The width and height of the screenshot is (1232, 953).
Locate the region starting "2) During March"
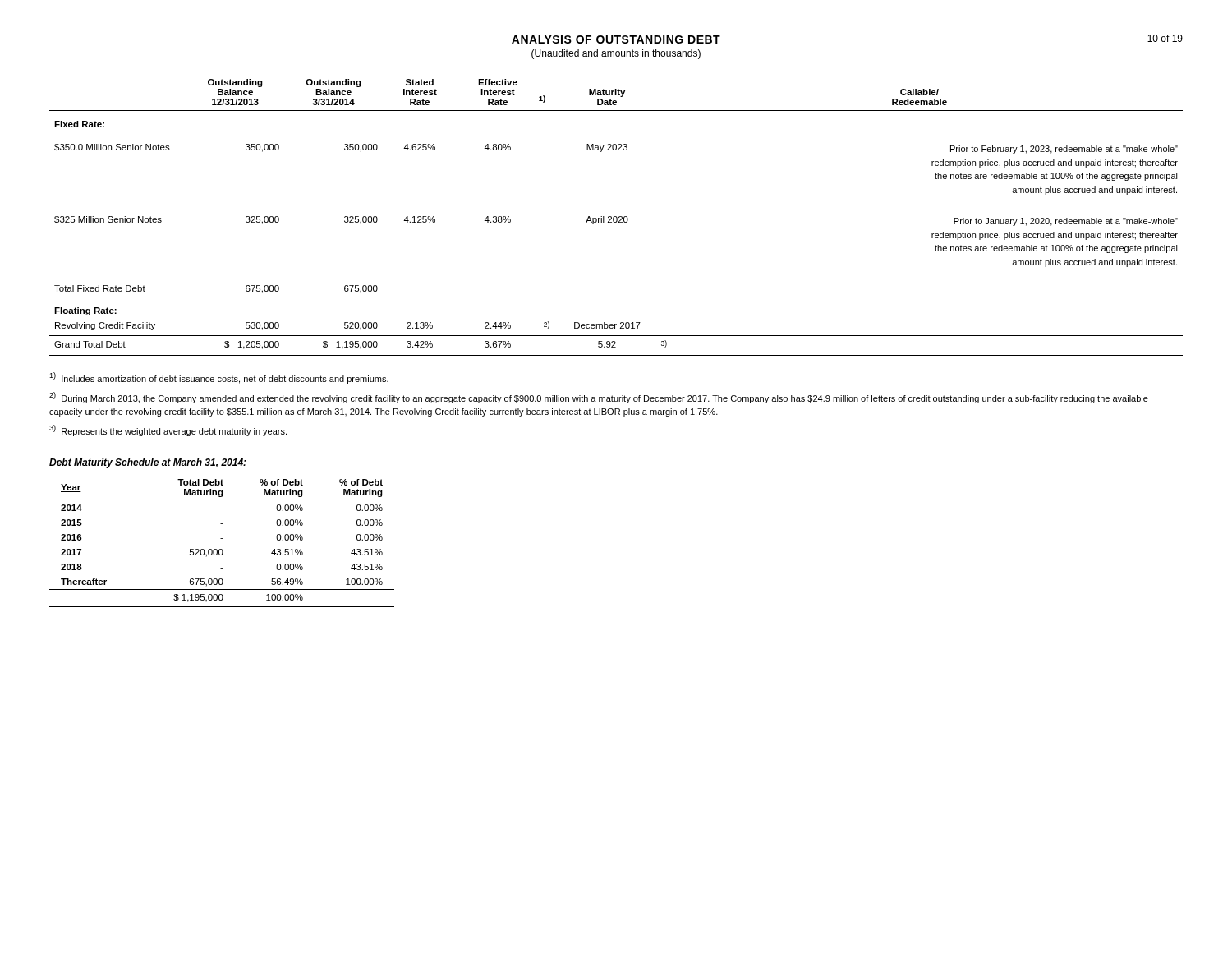click(x=616, y=404)
